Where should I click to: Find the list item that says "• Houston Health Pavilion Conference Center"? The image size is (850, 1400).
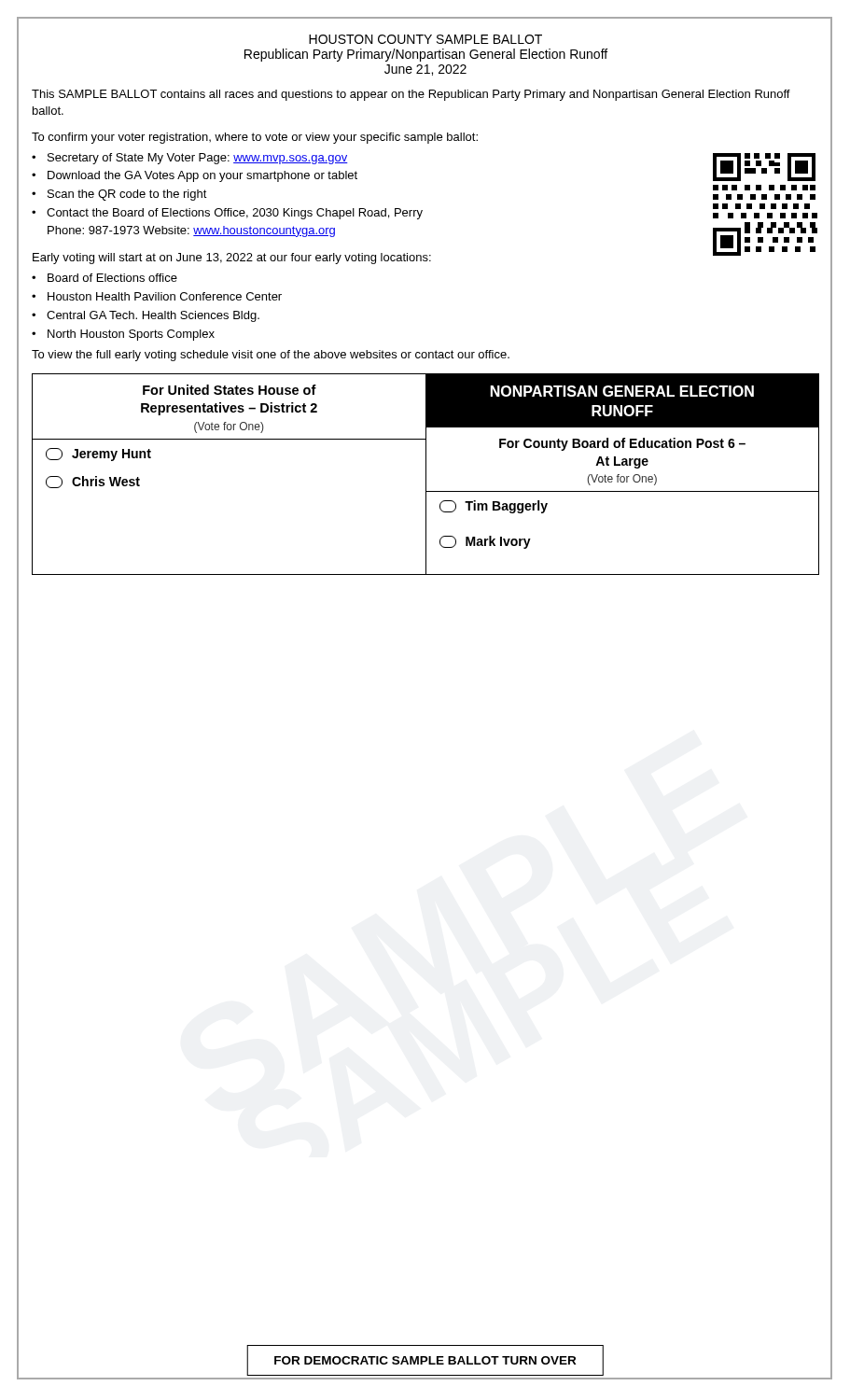point(157,297)
